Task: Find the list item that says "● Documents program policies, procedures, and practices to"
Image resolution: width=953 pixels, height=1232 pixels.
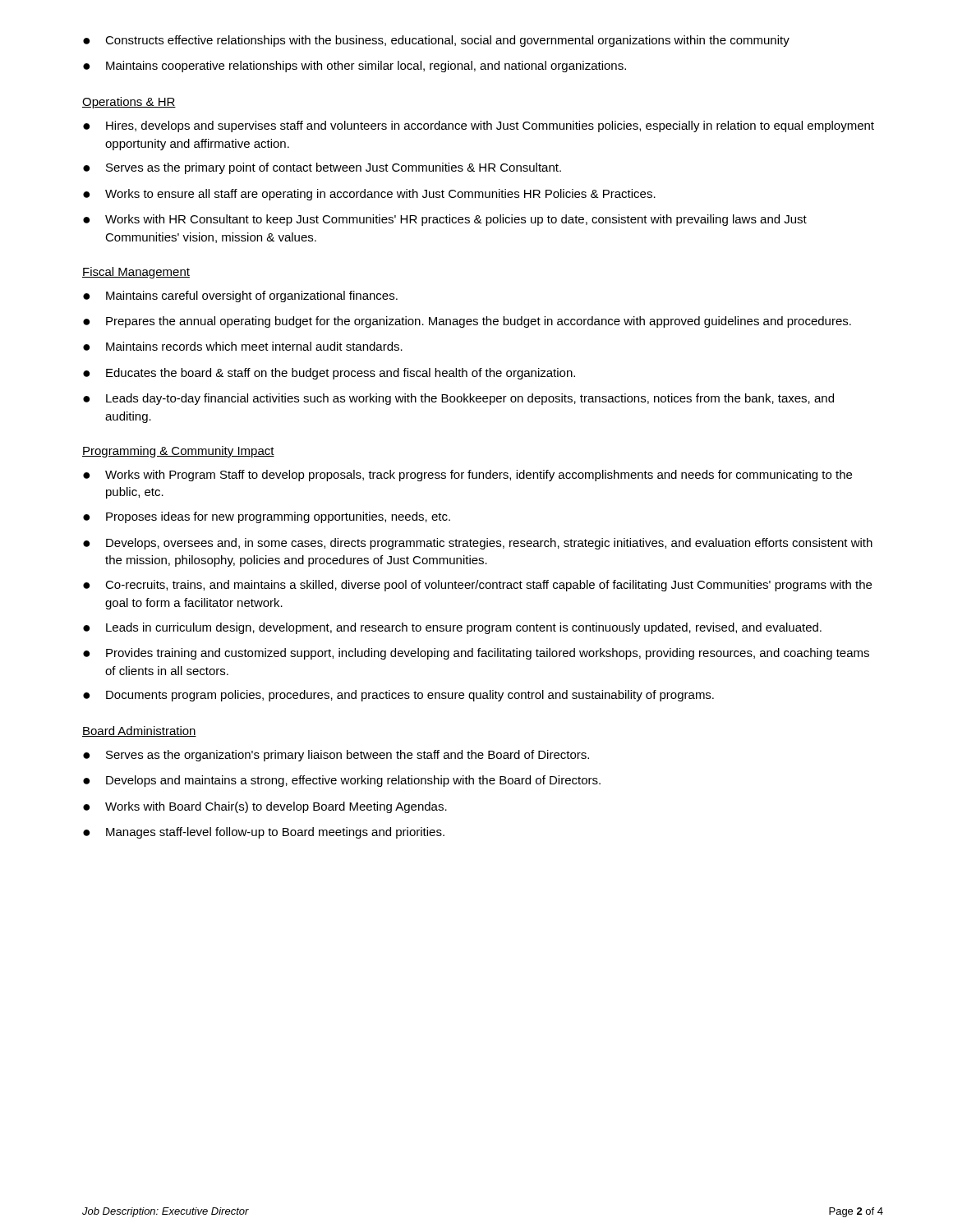Action: coord(483,696)
